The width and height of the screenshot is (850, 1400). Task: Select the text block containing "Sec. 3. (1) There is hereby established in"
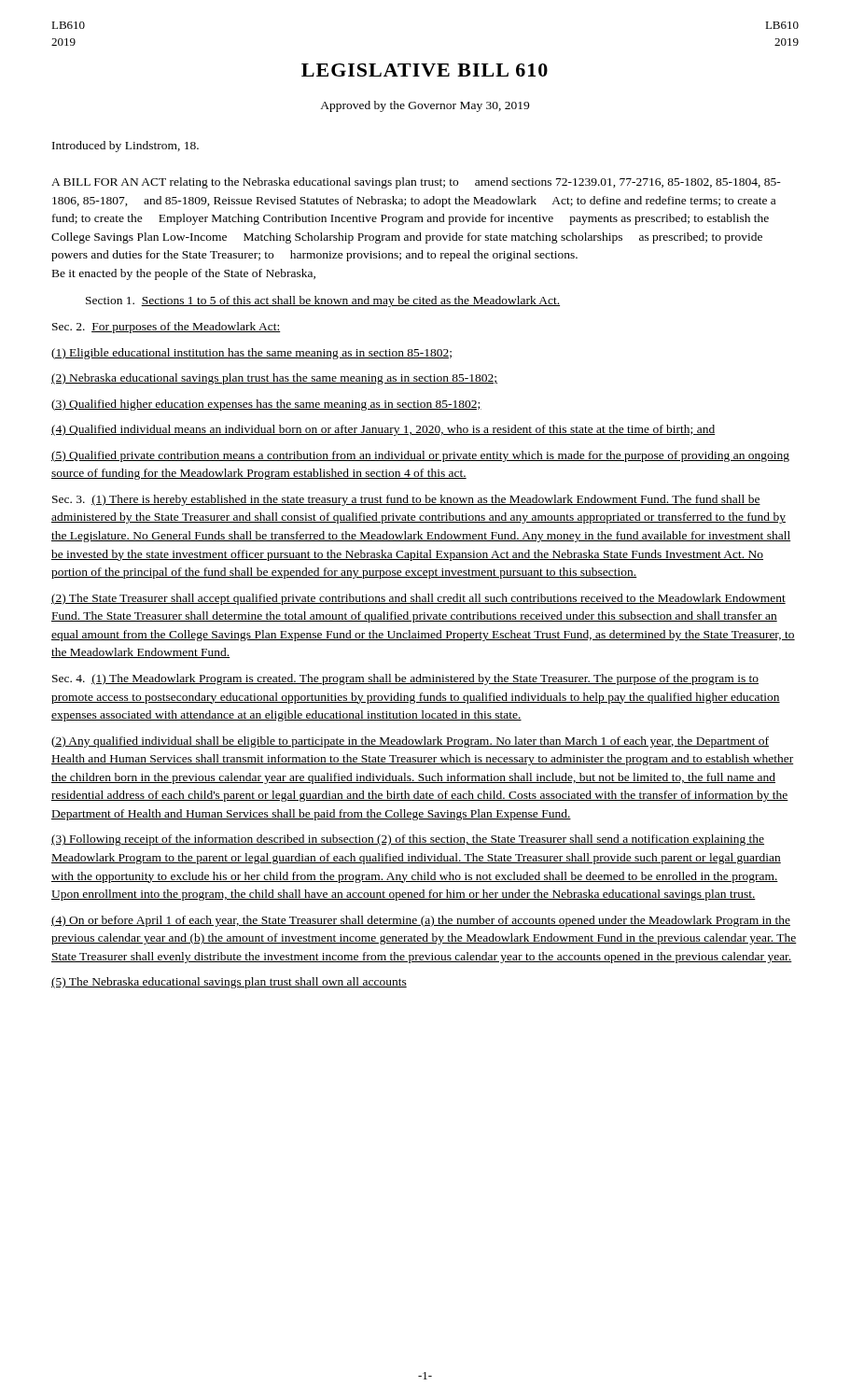(x=425, y=536)
